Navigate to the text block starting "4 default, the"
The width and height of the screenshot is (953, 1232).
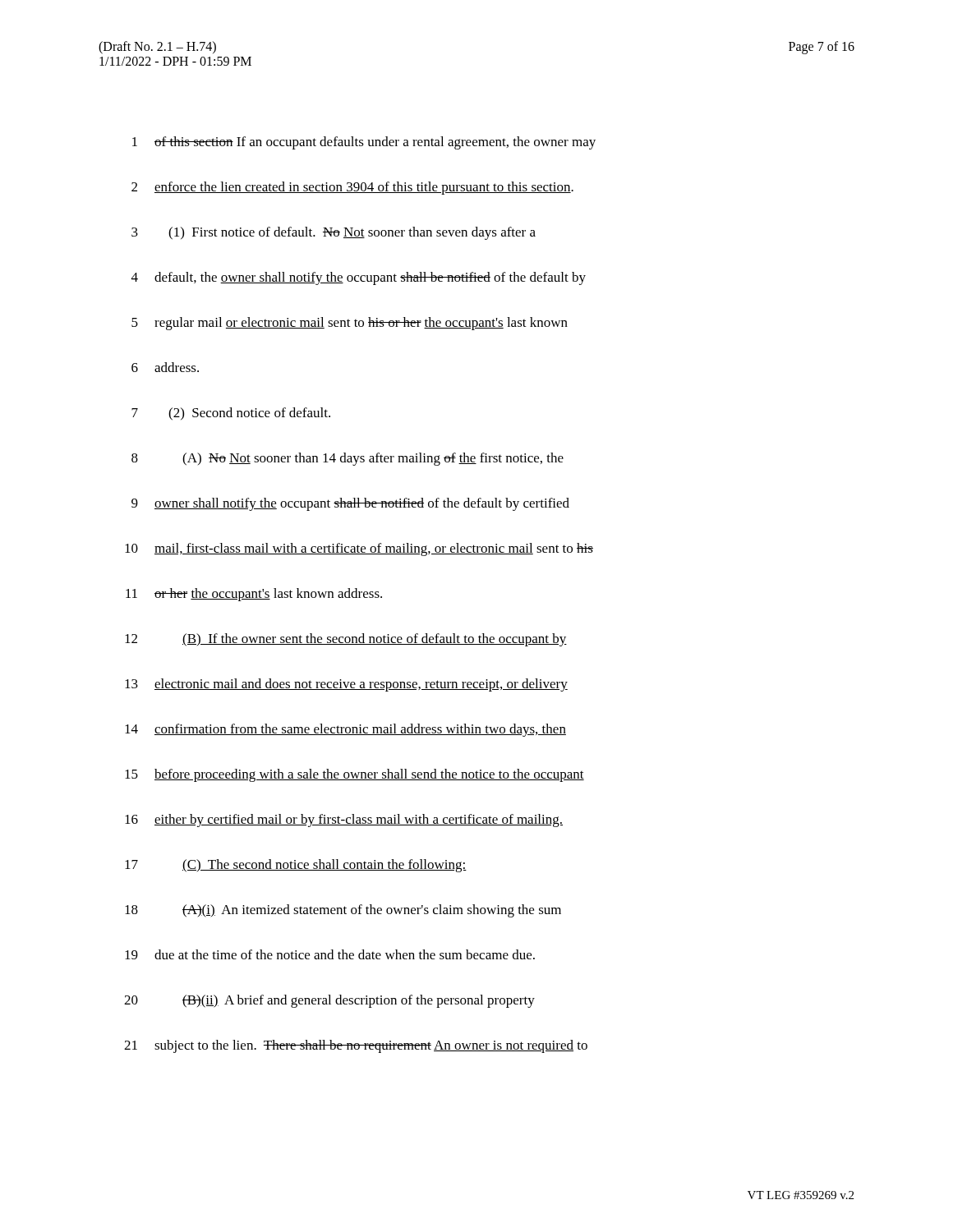coord(476,278)
